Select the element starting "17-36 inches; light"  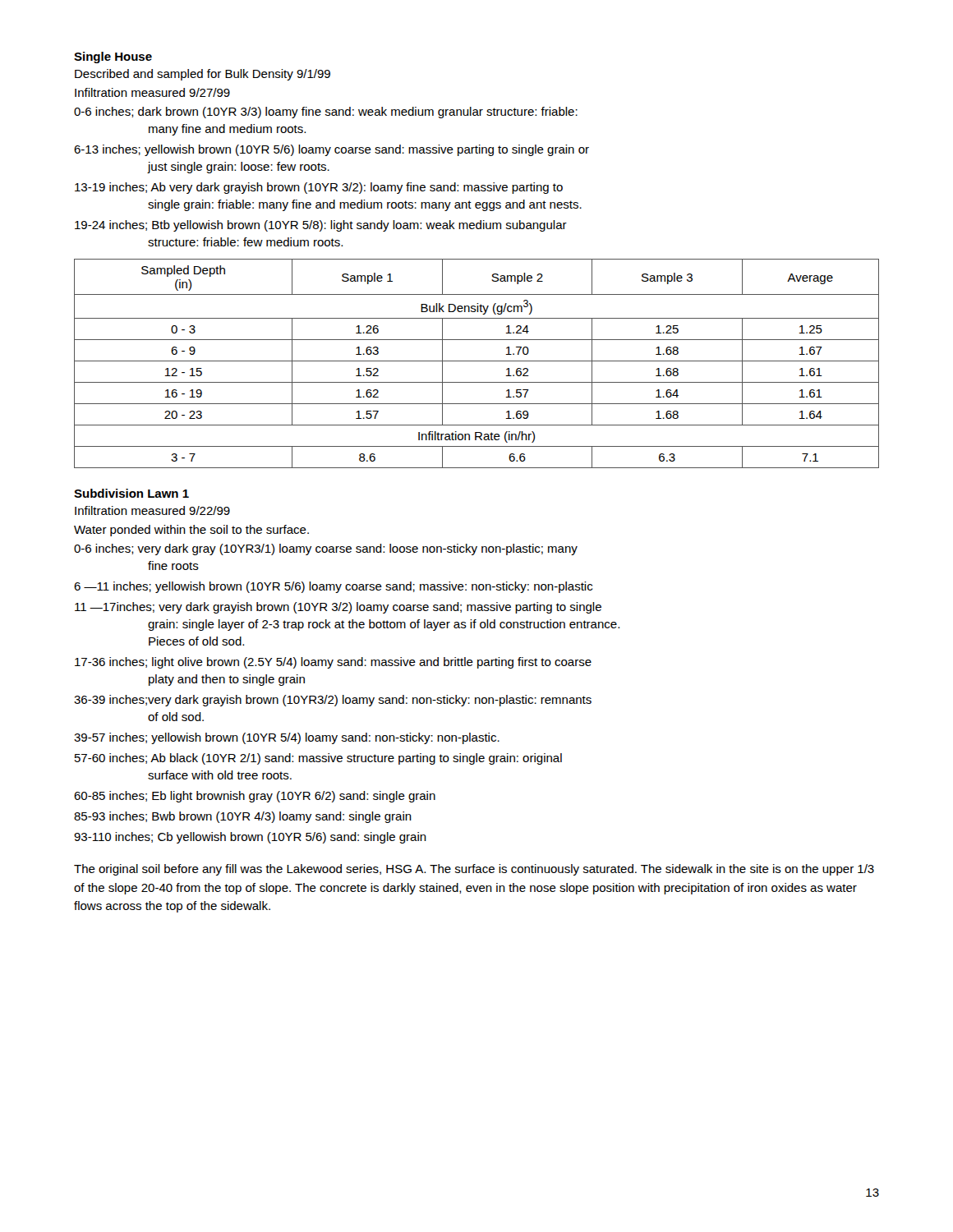tap(476, 671)
